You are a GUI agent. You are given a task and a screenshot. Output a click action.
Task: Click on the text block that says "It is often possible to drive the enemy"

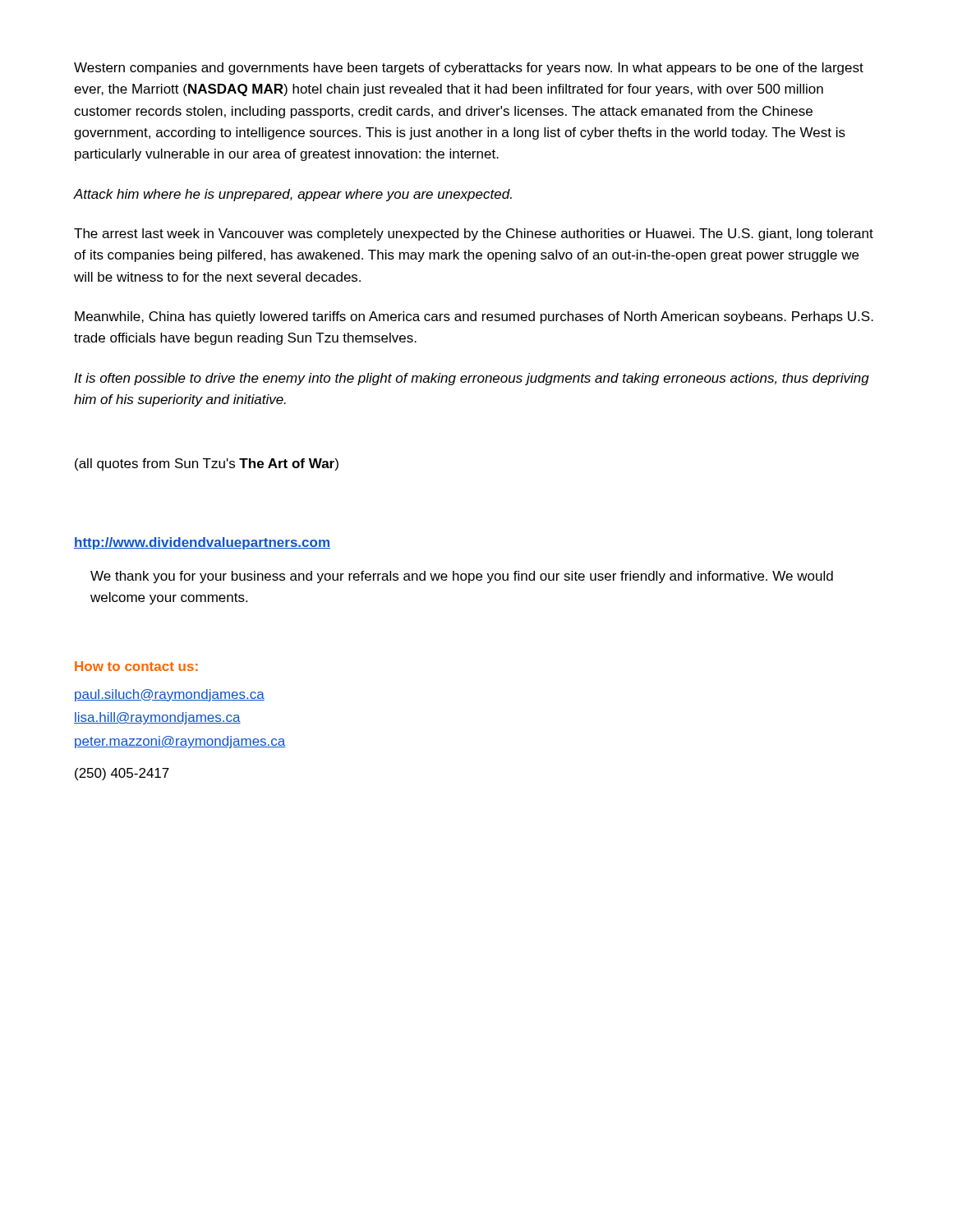471,389
